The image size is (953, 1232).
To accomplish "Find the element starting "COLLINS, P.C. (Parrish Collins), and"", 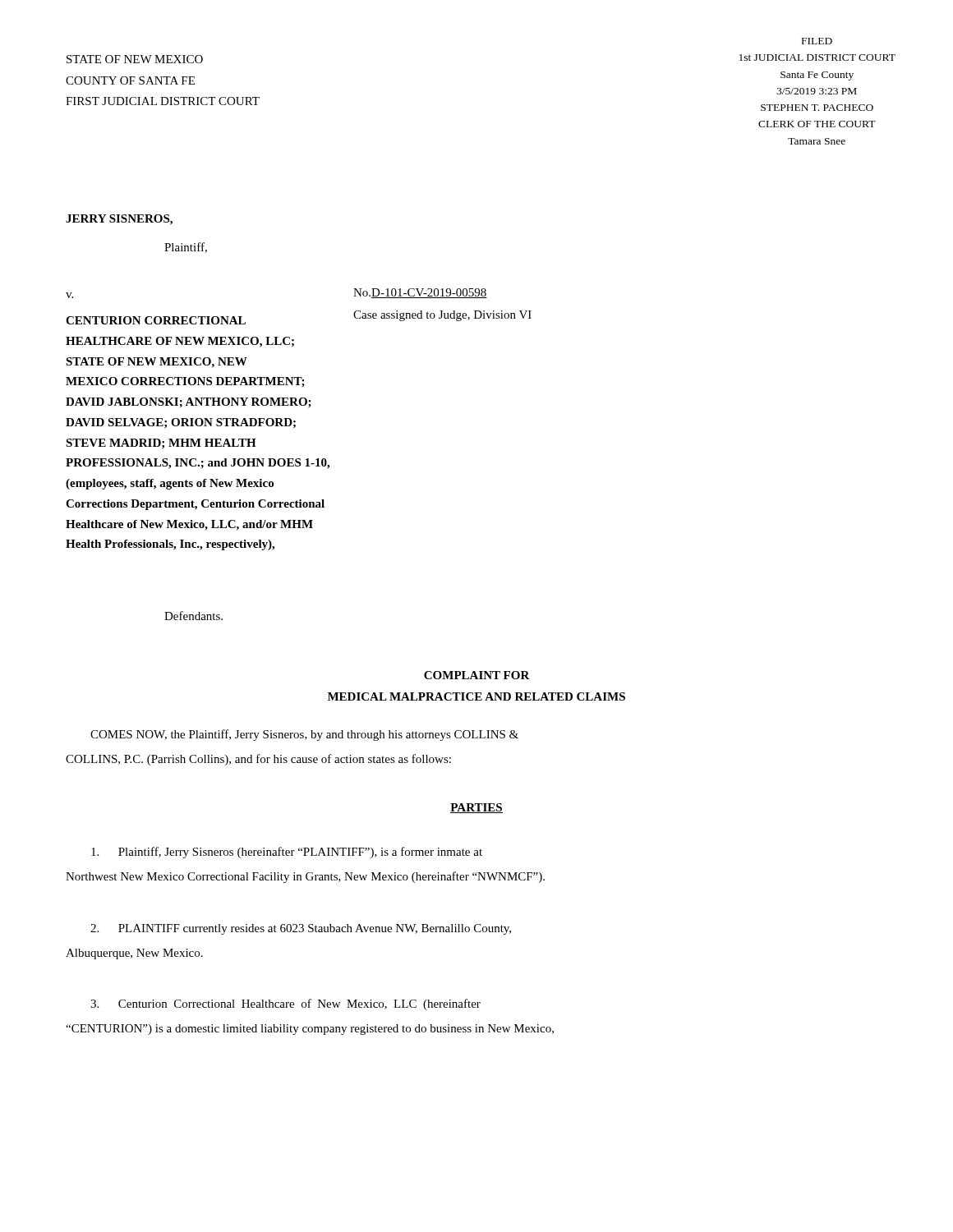I will click(259, 759).
